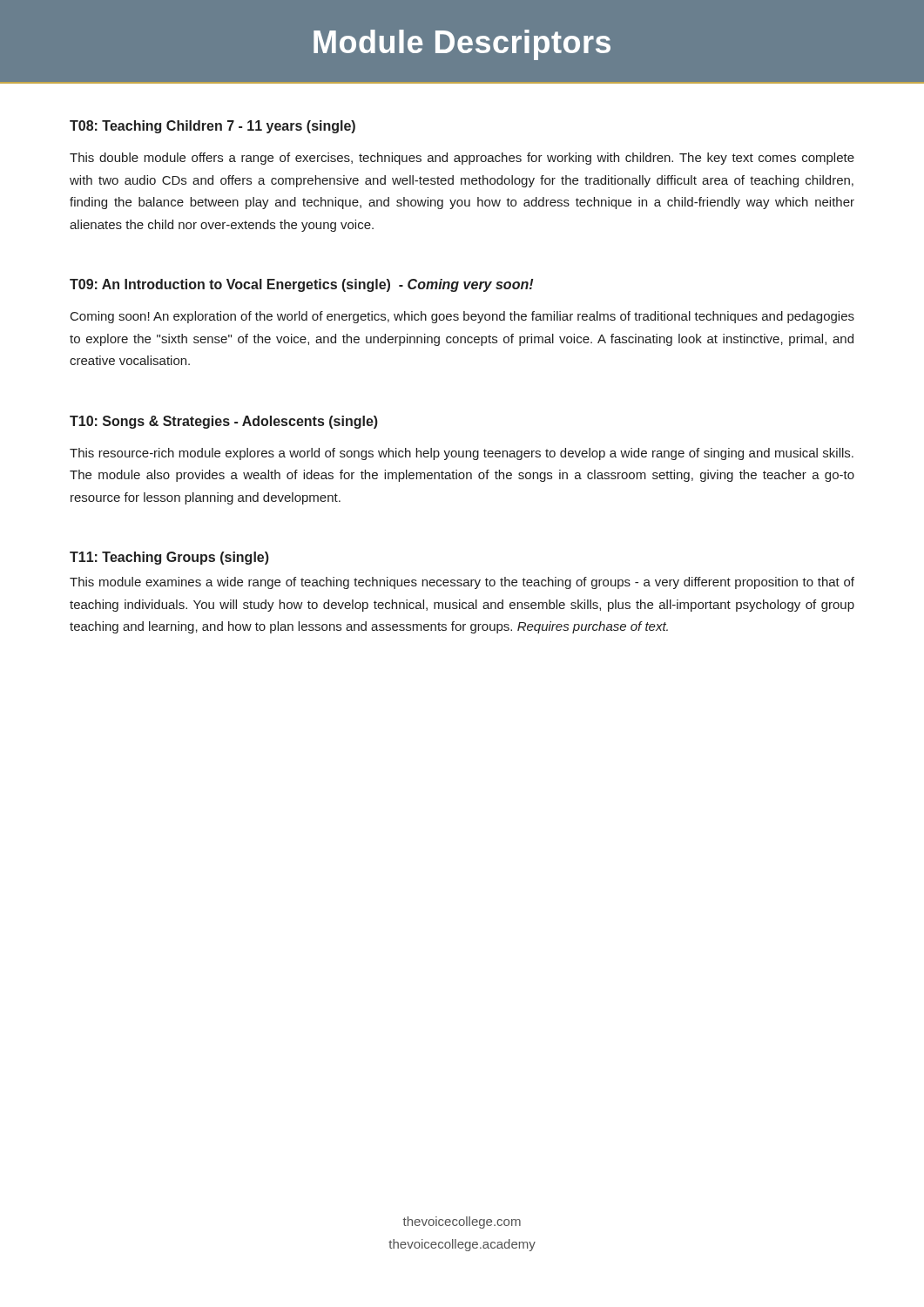Select the section header containing "T09: An Introduction to Vocal"
The image size is (924, 1307).
302,284
